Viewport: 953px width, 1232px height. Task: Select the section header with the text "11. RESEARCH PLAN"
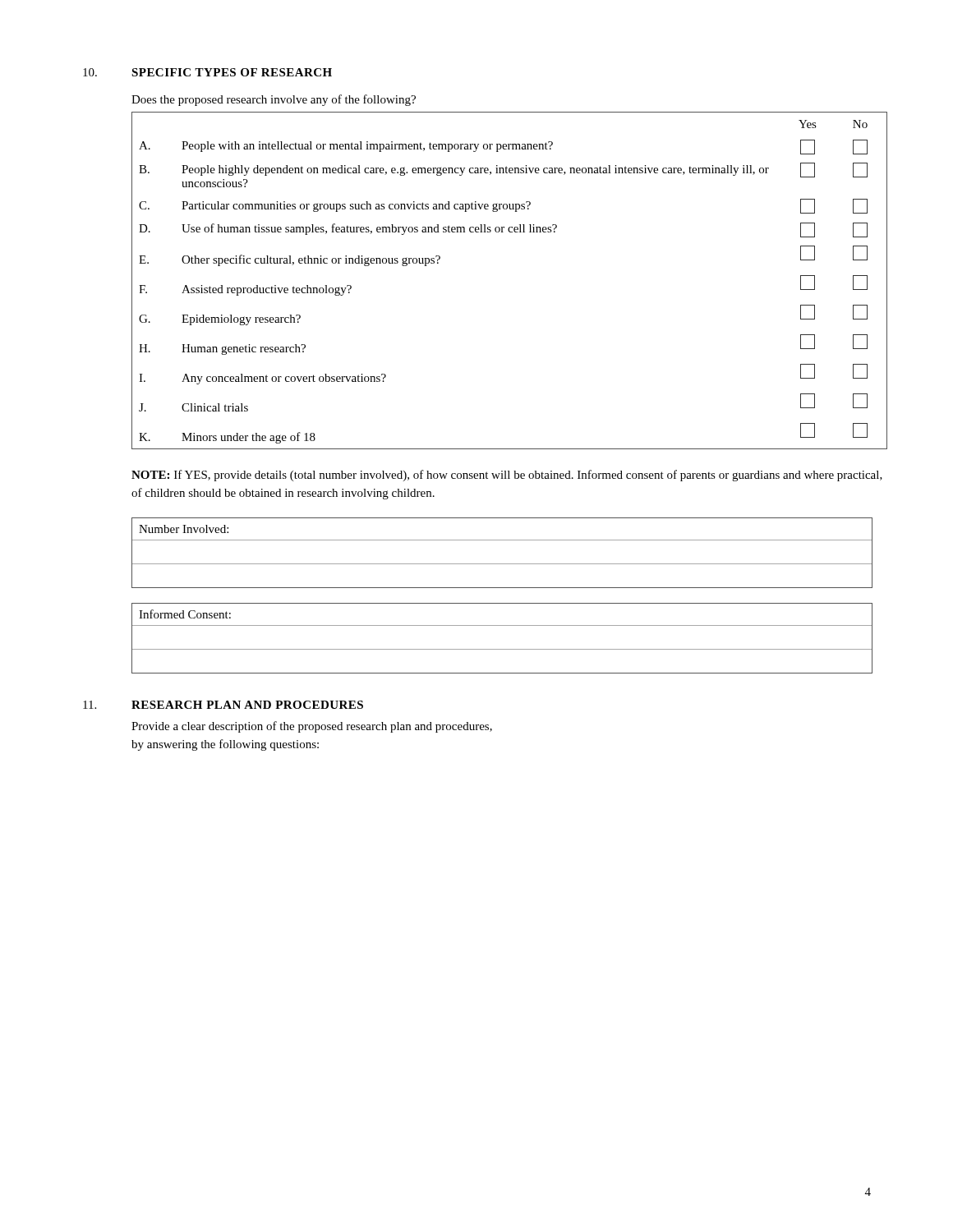223,705
